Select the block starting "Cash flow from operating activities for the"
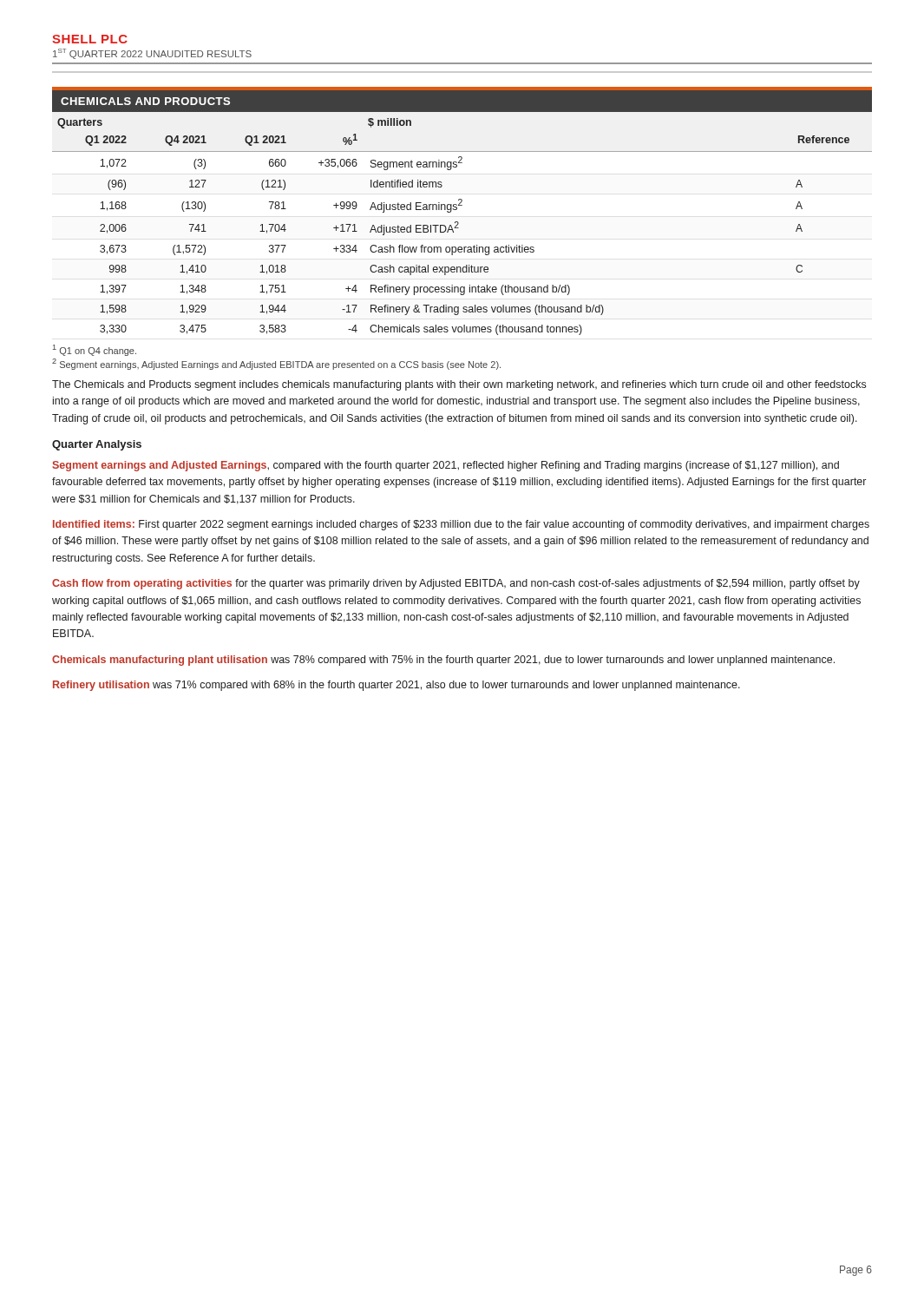This screenshot has width=924, height=1302. coord(457,609)
